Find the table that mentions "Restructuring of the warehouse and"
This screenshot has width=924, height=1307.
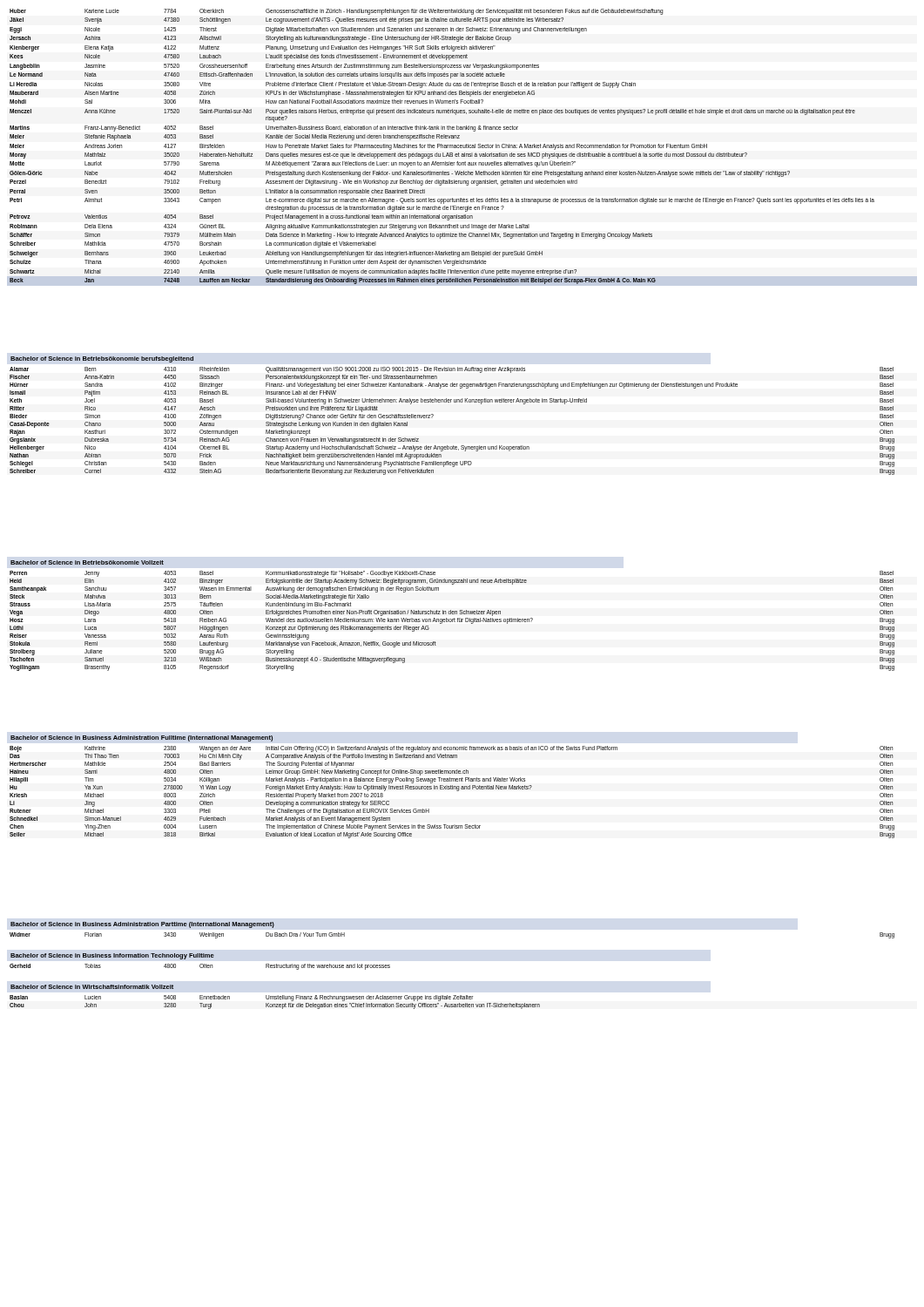(462, 966)
